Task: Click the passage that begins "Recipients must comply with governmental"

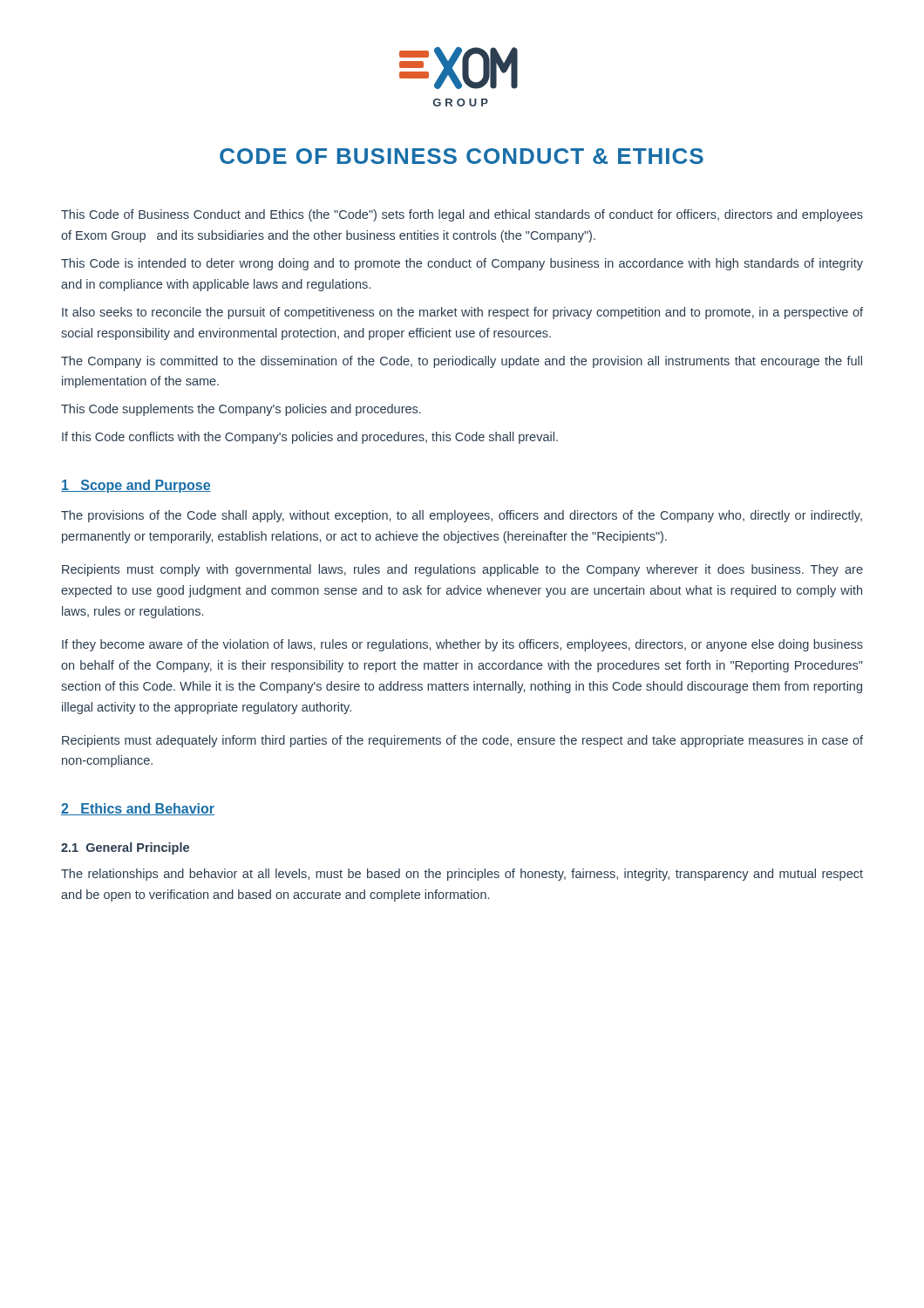Action: [x=462, y=590]
